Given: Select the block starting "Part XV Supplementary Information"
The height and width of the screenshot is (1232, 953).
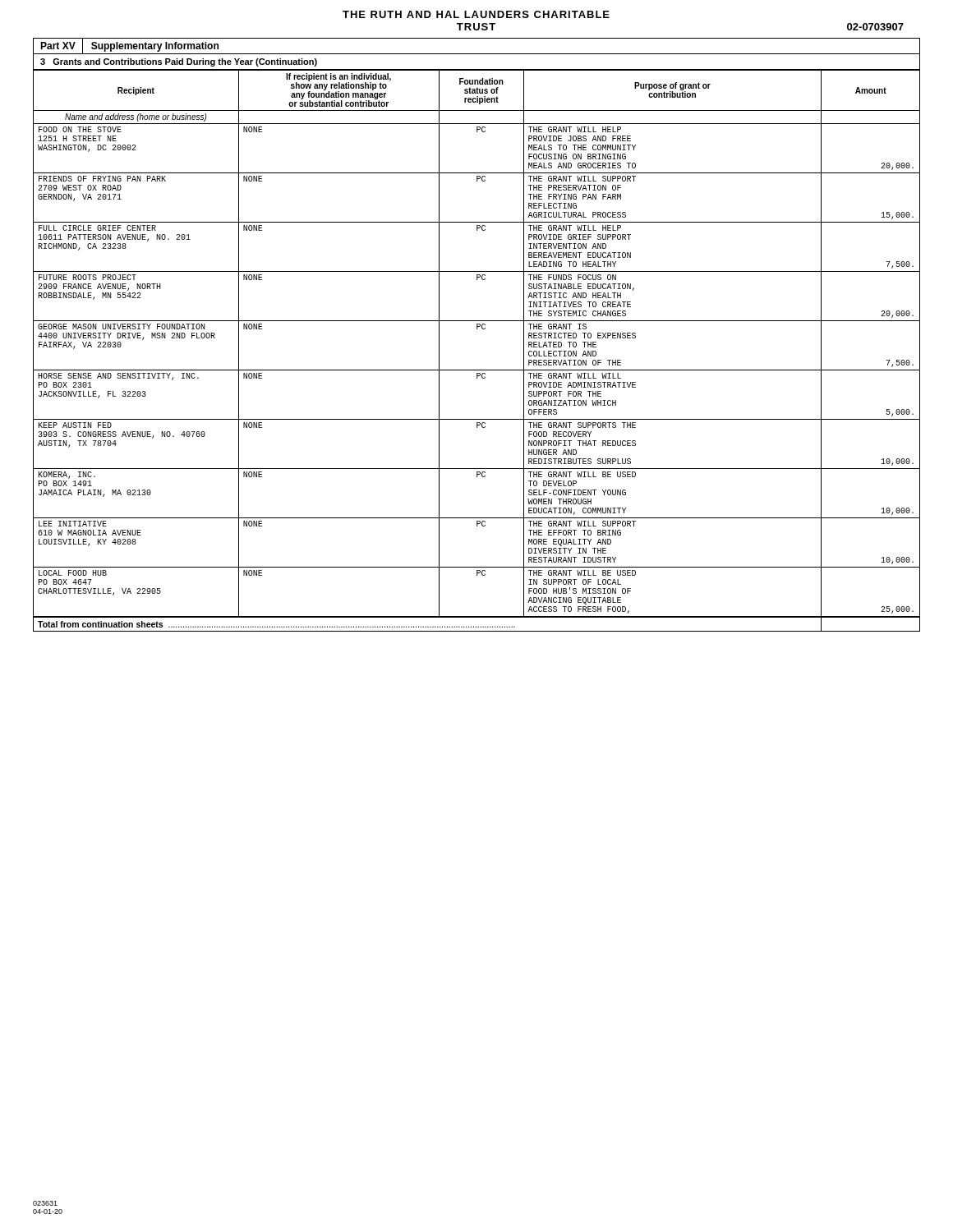Looking at the screenshot, I should pos(131,46).
